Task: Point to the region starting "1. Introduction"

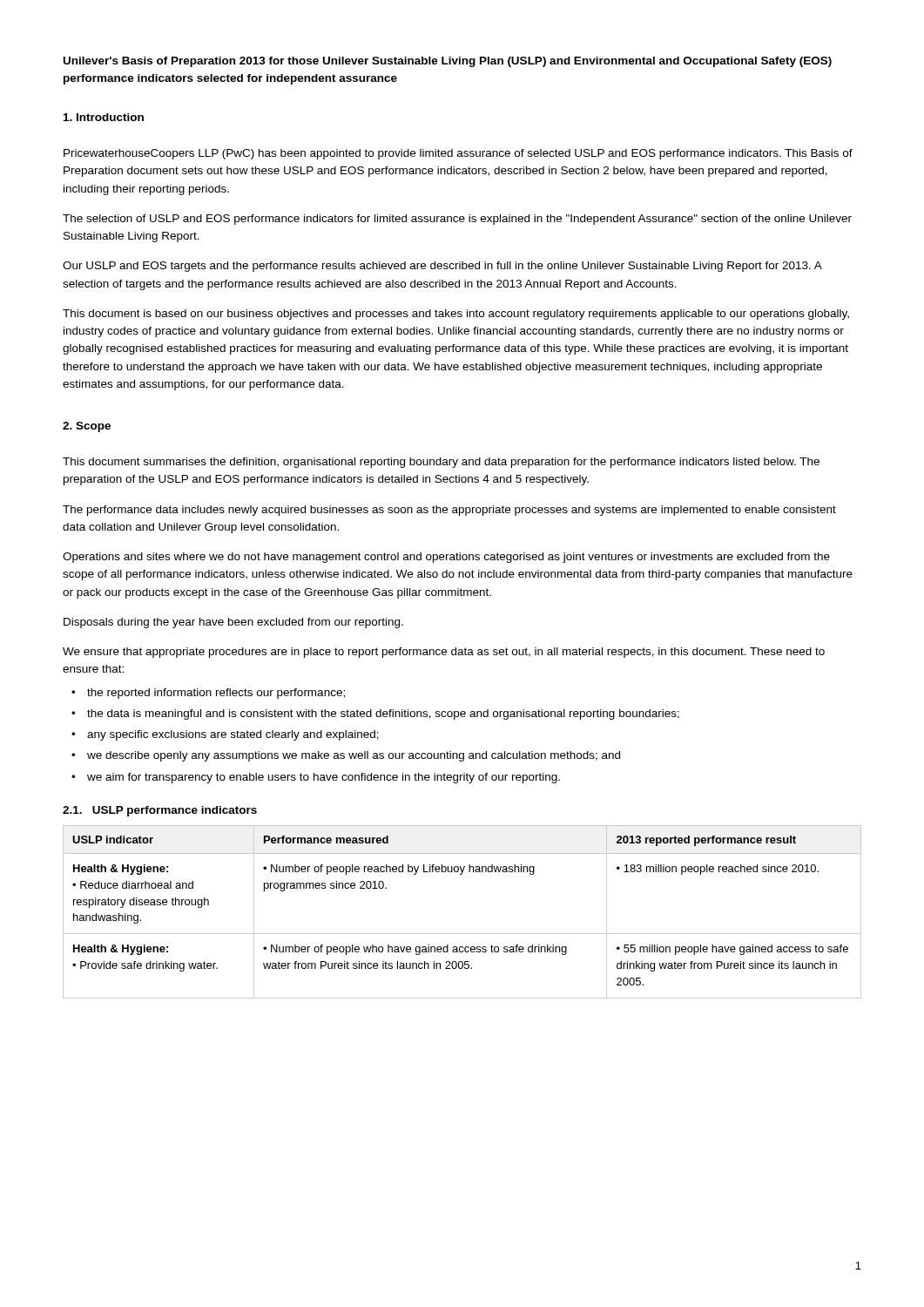Action: point(104,117)
